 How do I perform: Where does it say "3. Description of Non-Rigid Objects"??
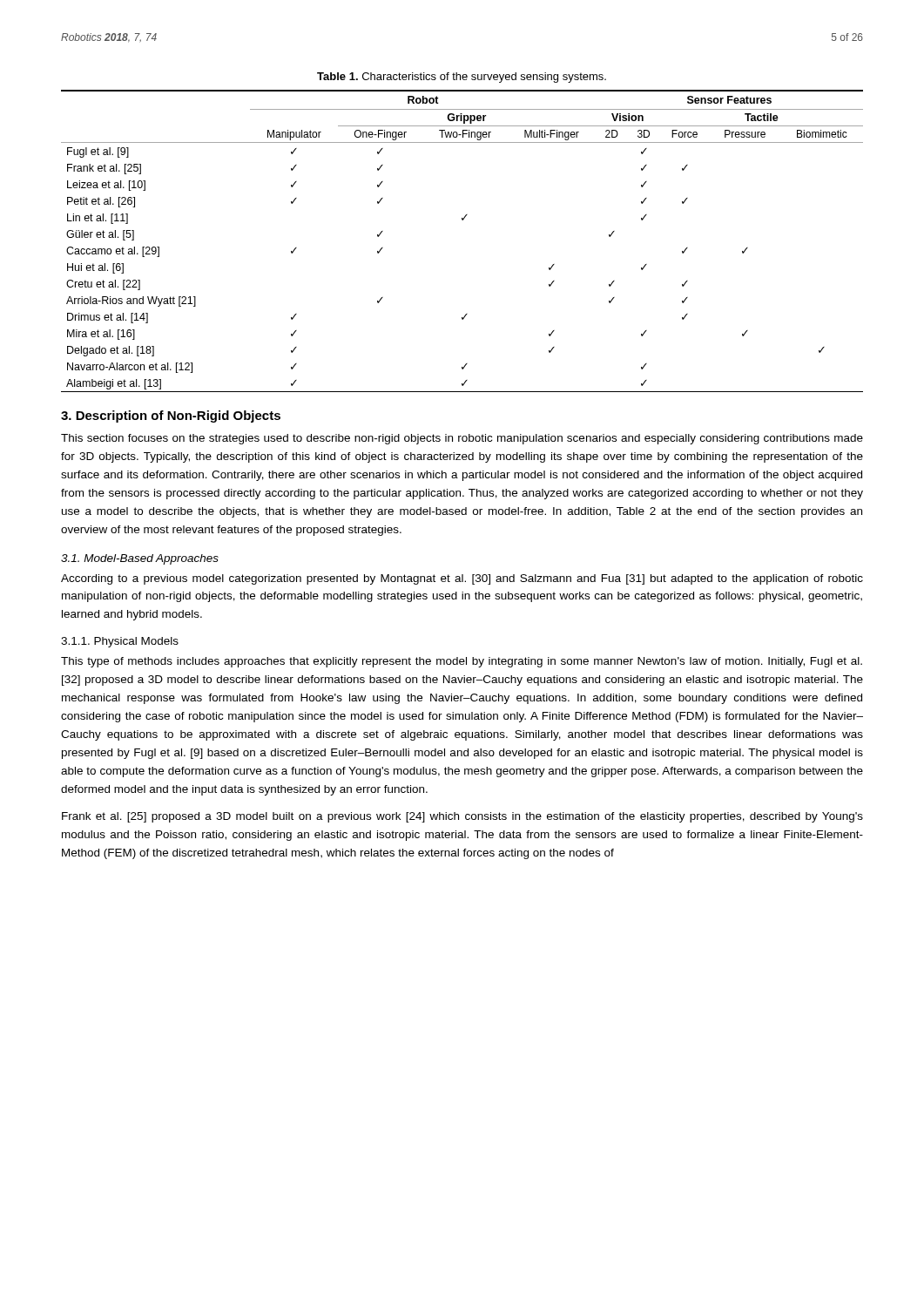[171, 415]
